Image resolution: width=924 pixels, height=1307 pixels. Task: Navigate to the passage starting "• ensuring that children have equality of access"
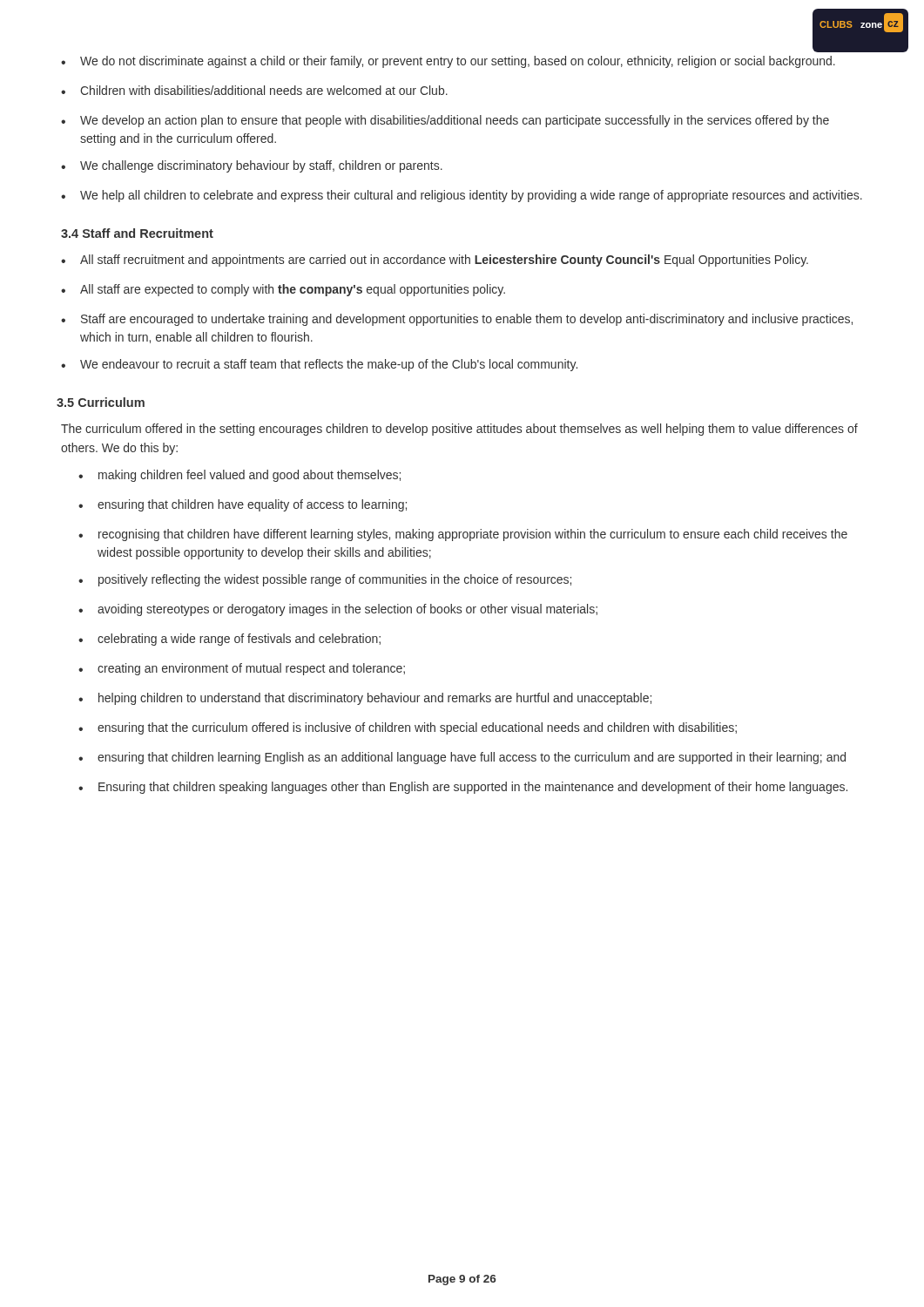(x=243, y=505)
